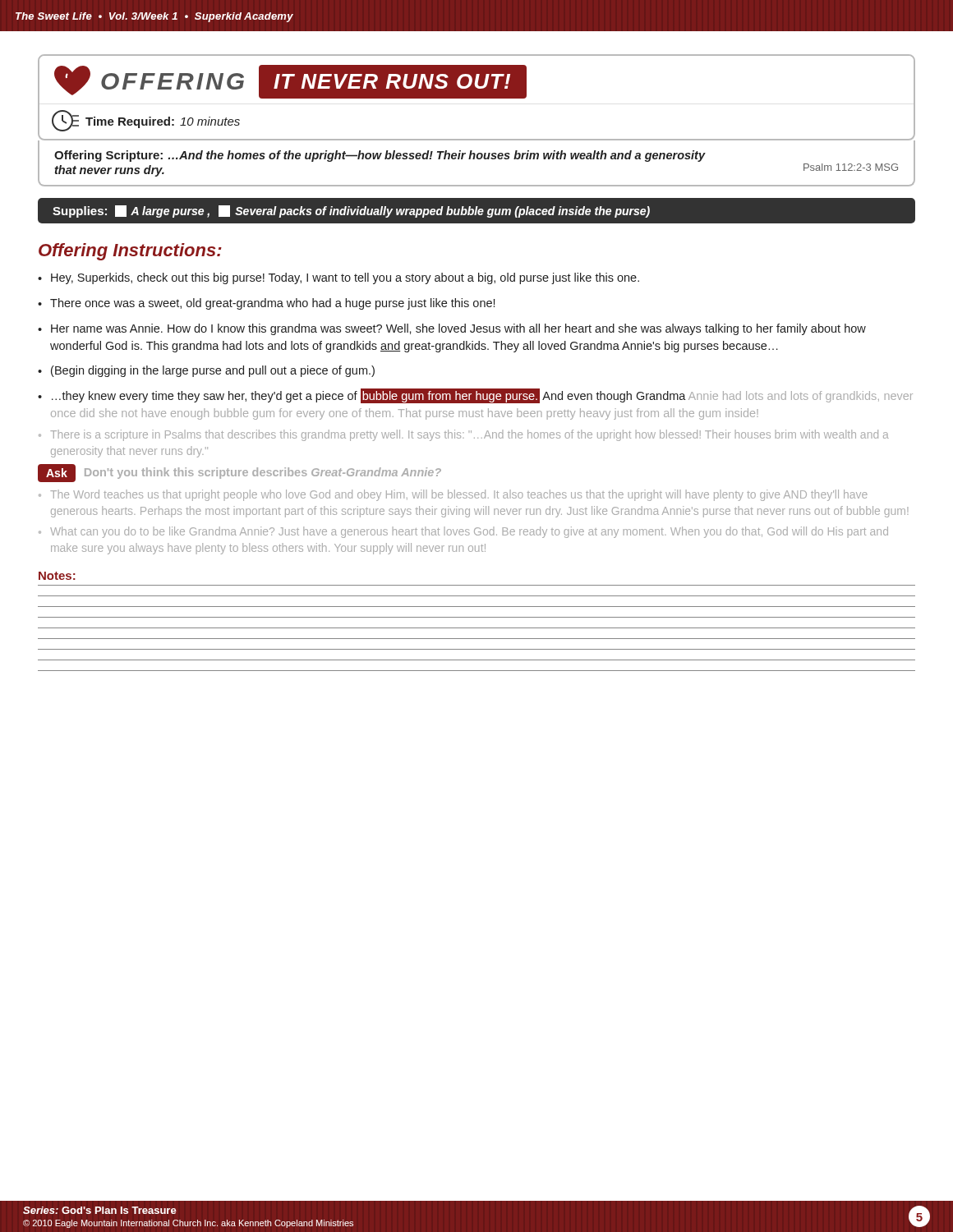Navigate to the element starting "• There is a scripture in Psalms"
The image size is (953, 1232).
pos(476,443)
